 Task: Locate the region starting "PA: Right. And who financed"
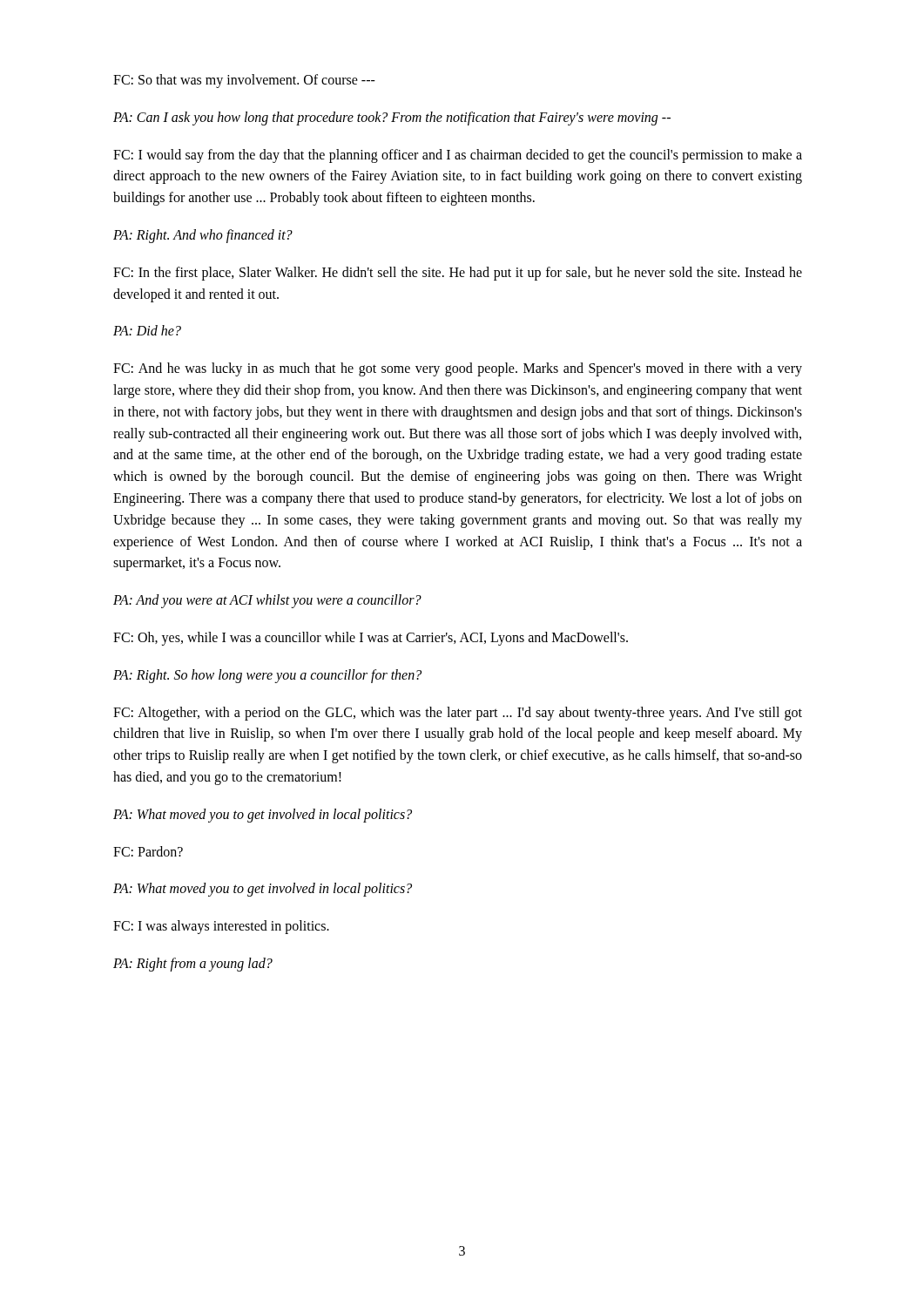(x=203, y=235)
